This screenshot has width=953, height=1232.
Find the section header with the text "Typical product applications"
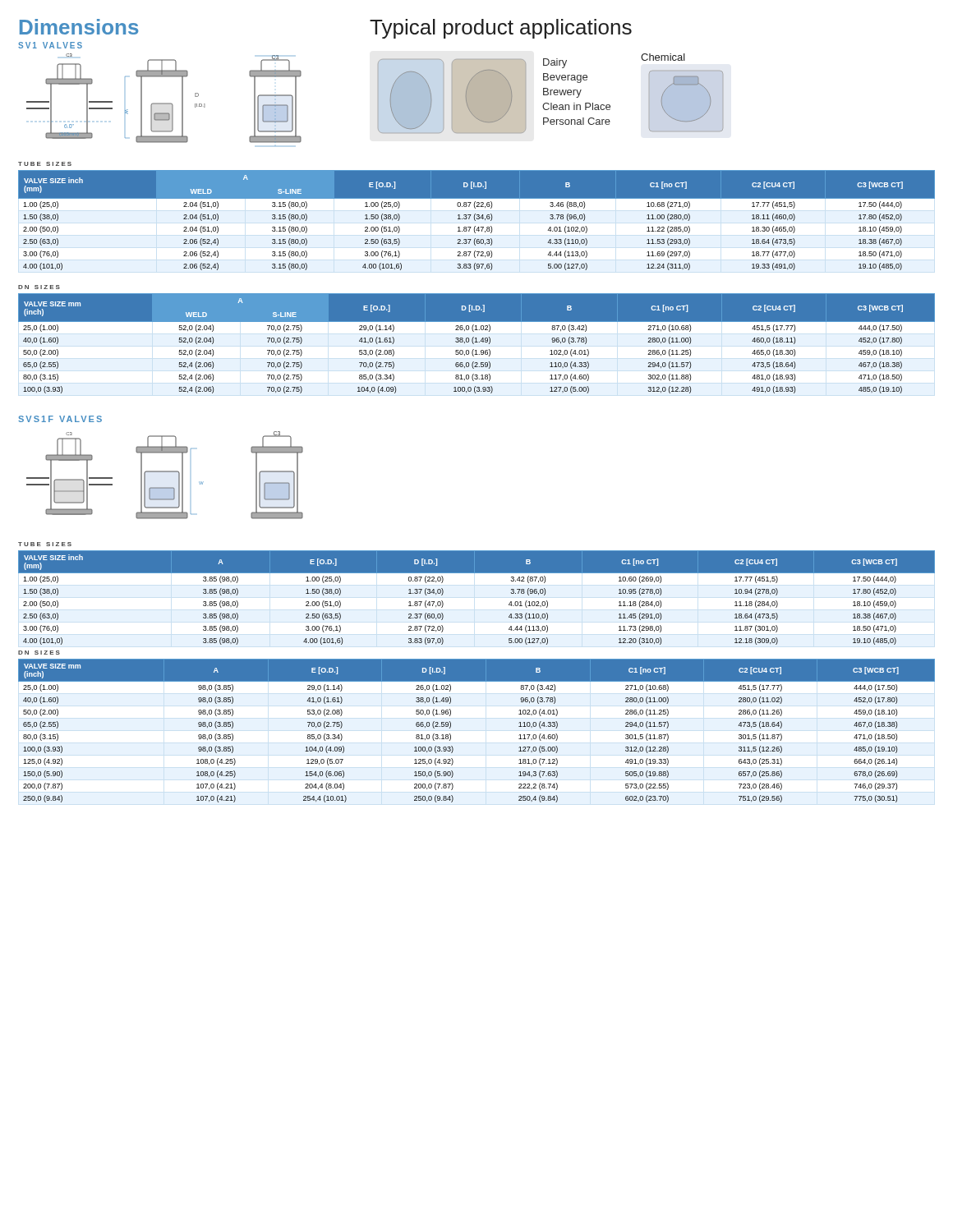click(x=501, y=27)
